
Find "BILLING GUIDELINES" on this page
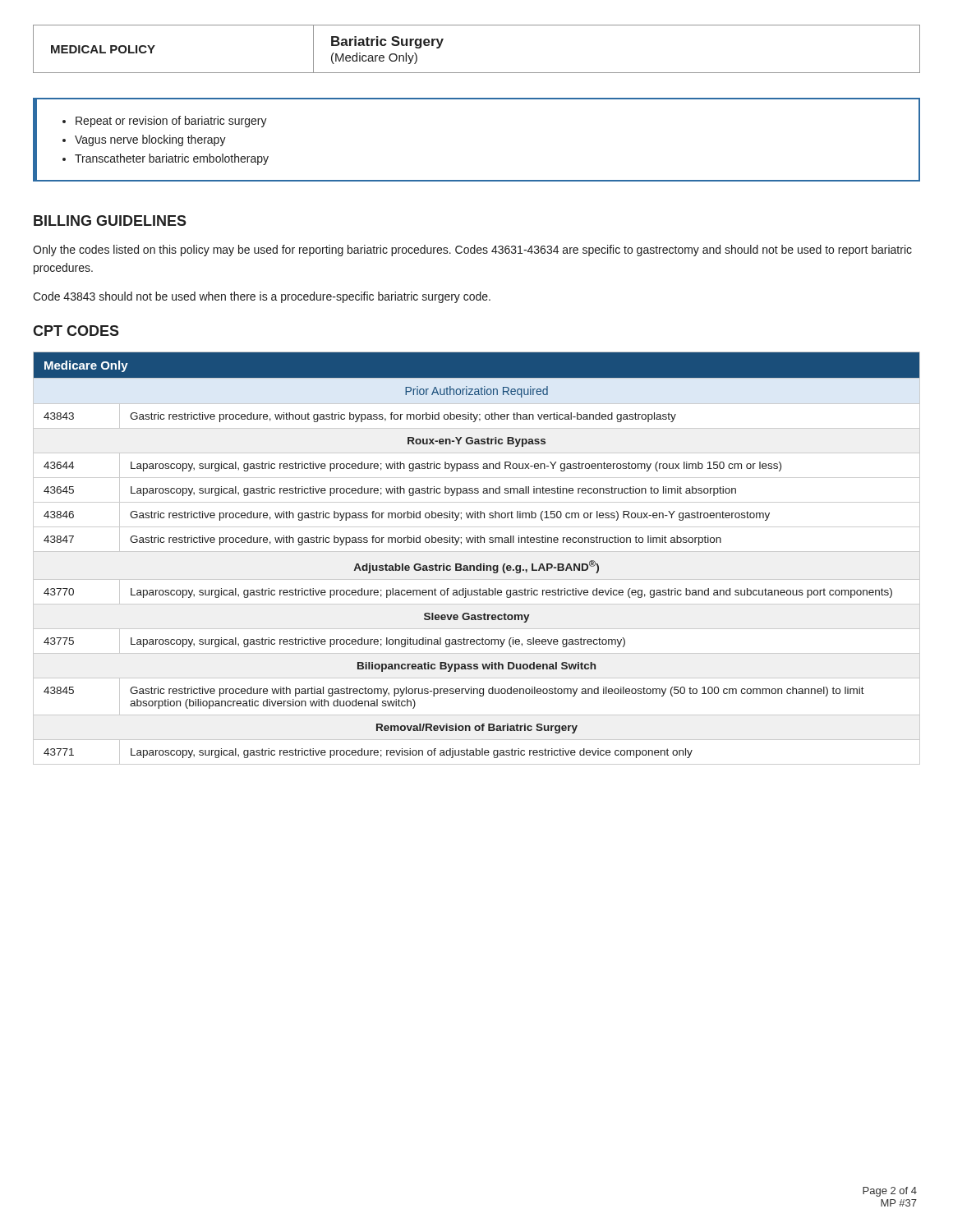click(x=110, y=221)
